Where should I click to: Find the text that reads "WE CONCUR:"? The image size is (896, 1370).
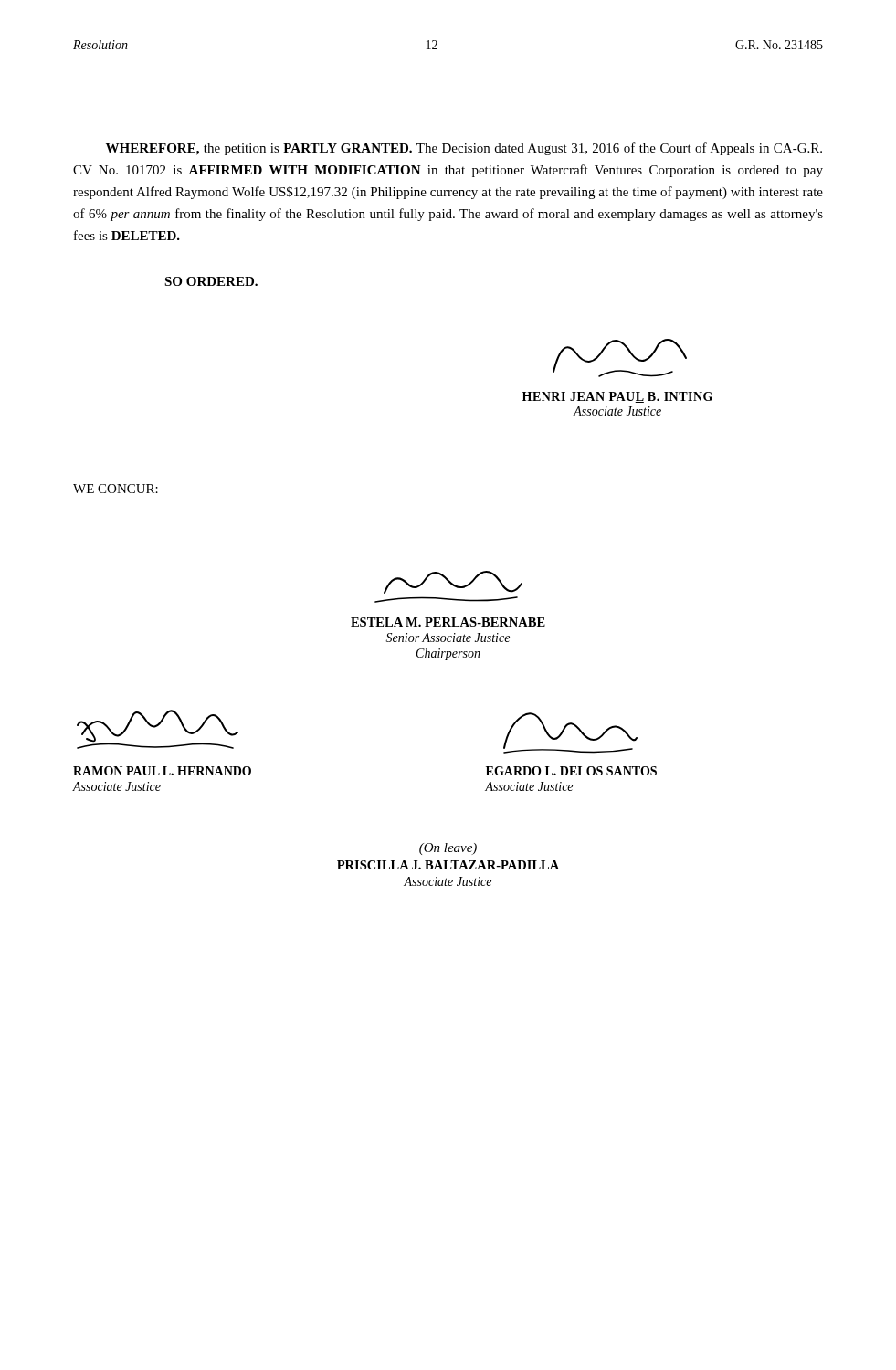click(116, 489)
